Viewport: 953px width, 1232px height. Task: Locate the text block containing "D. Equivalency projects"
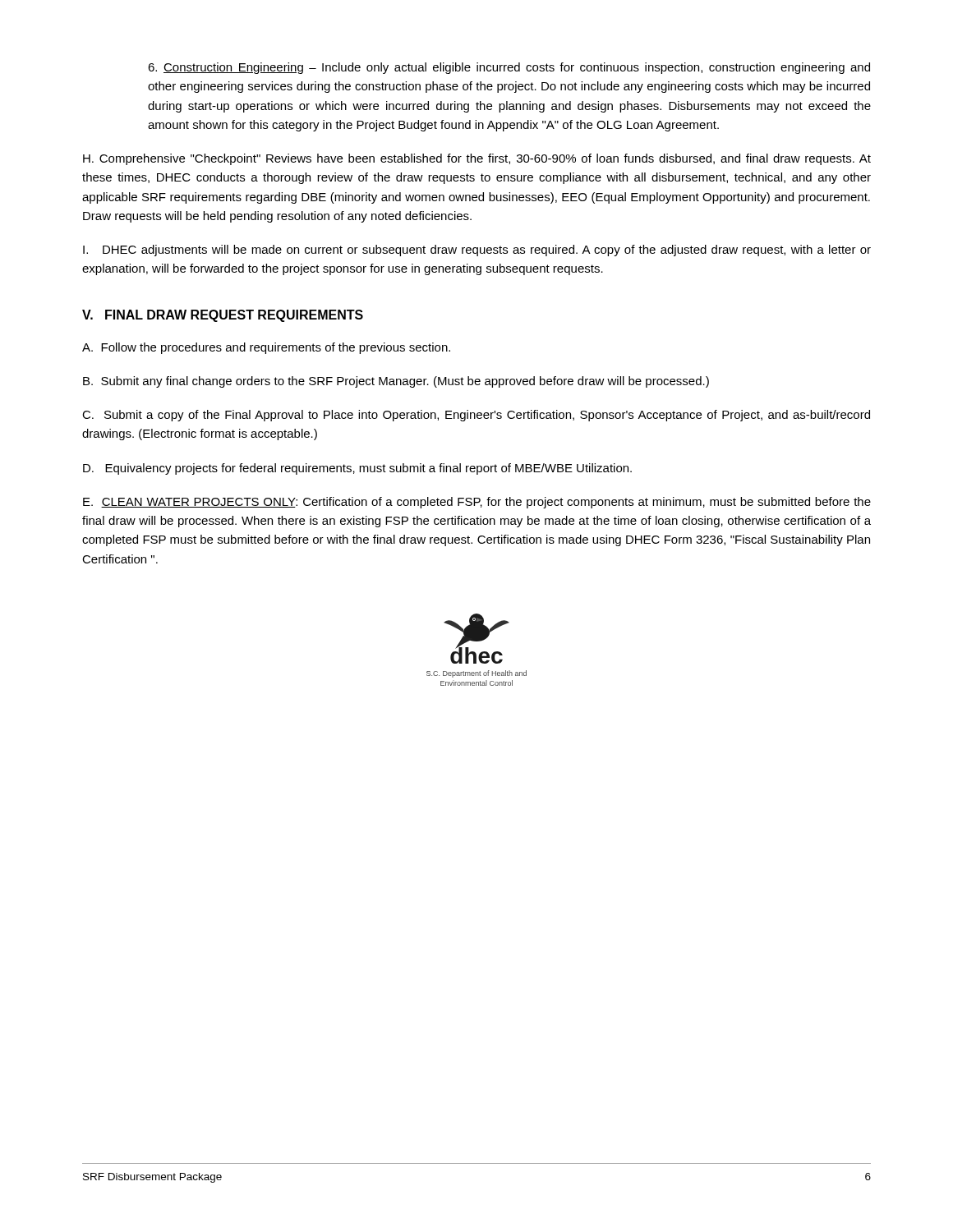[x=357, y=467]
